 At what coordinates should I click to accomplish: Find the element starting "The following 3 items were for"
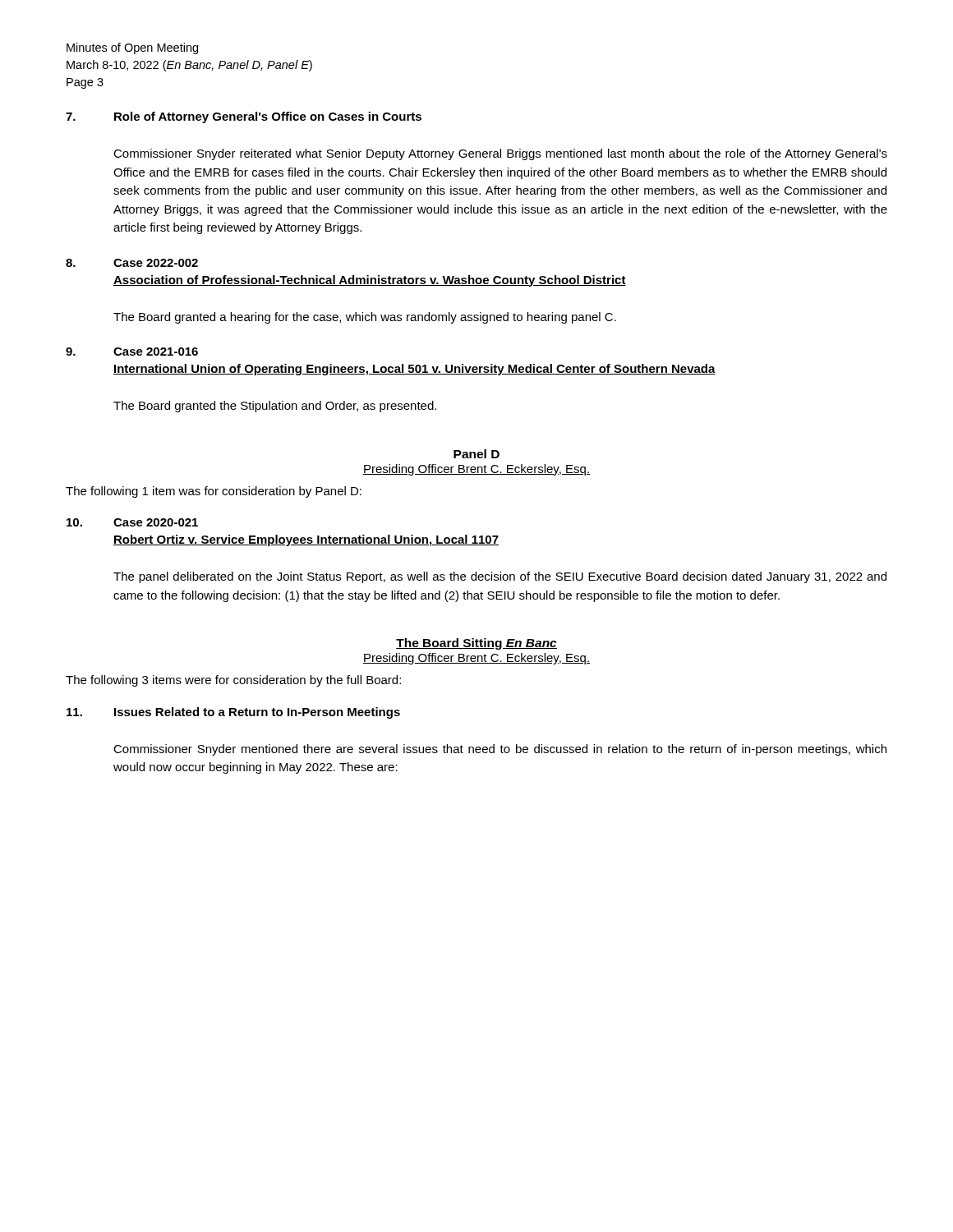point(234,680)
